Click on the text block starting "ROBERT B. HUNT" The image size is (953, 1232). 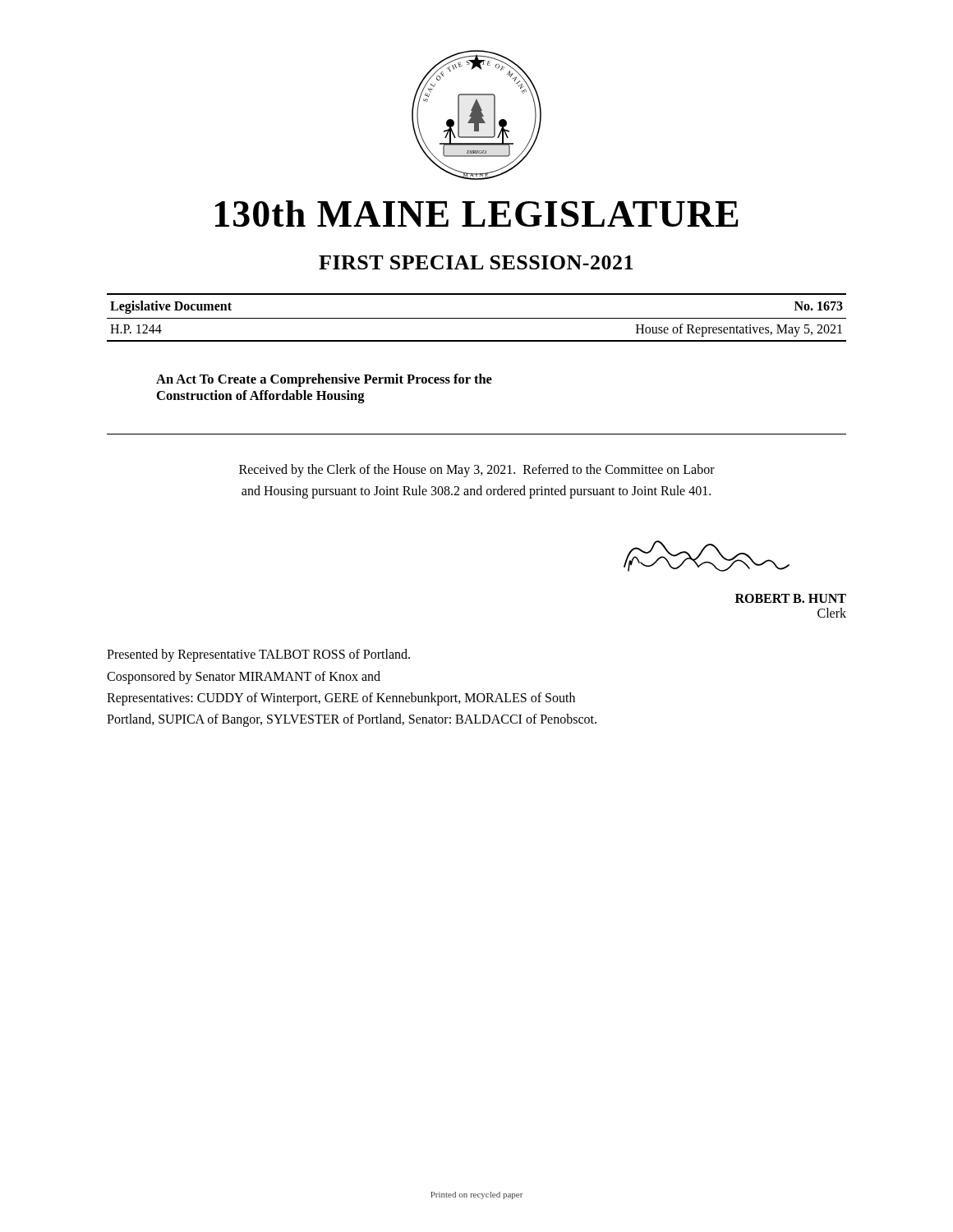pyautogui.click(x=790, y=599)
